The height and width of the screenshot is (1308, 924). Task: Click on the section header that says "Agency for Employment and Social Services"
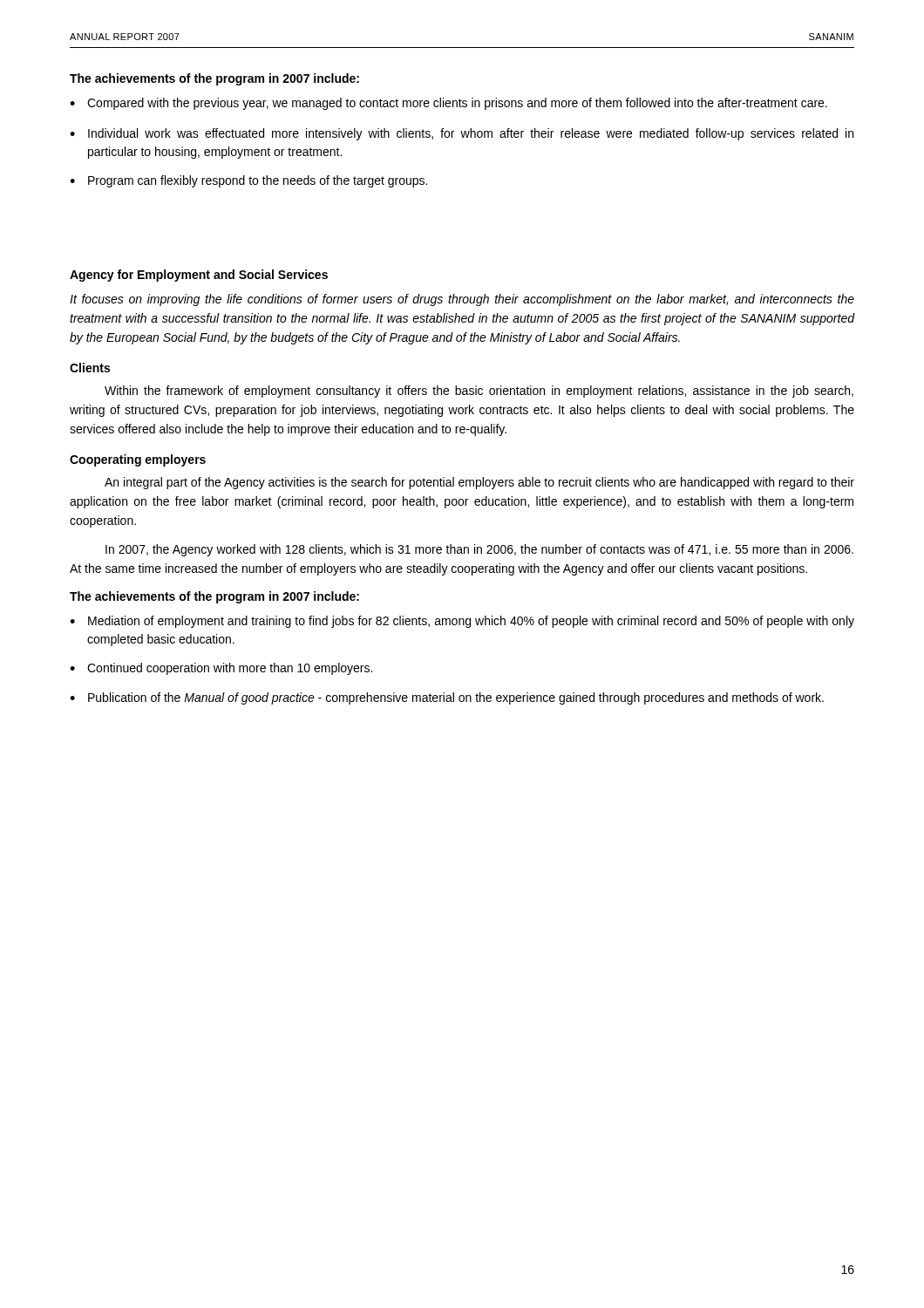(x=199, y=275)
